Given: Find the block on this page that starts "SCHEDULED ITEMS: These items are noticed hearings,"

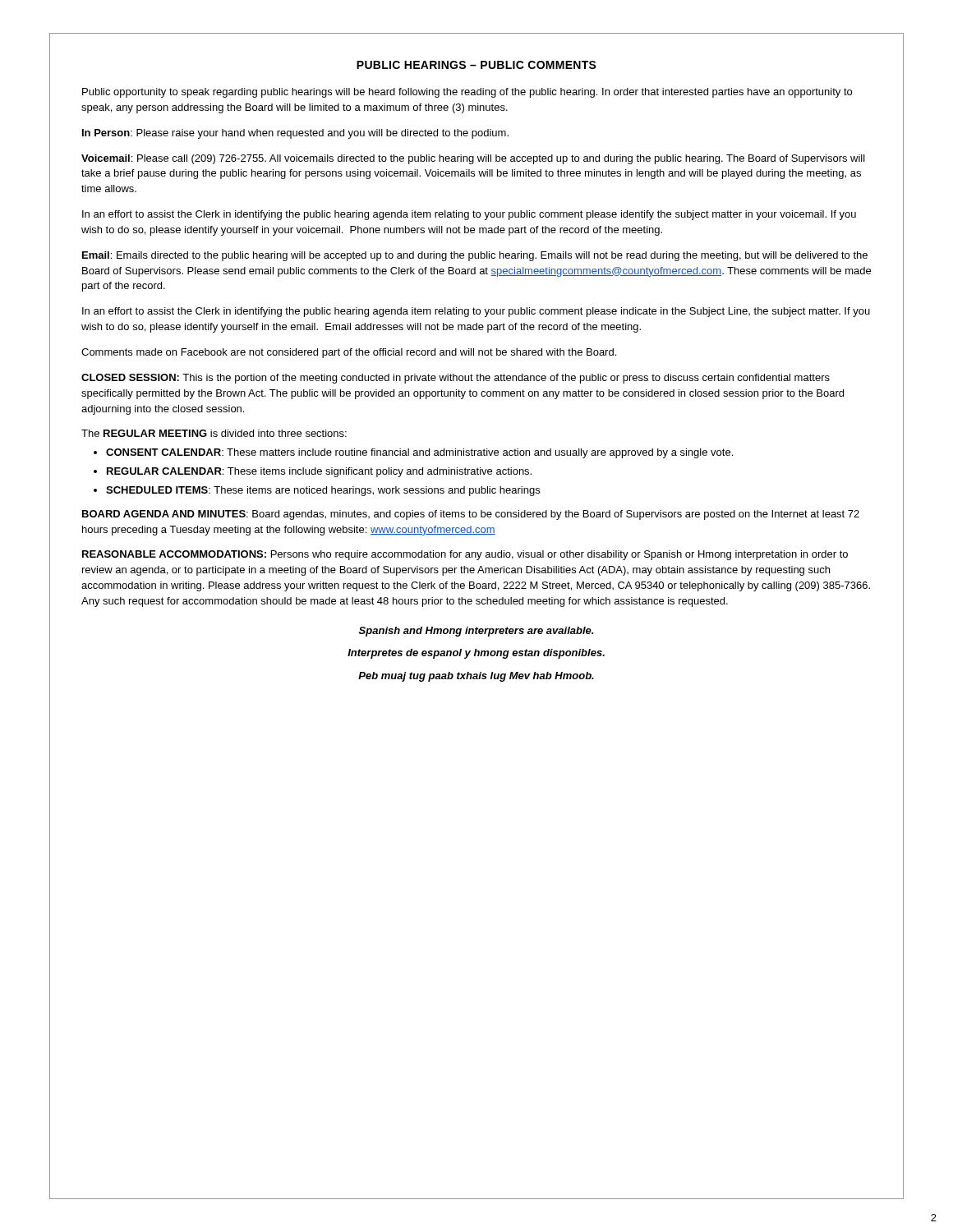Looking at the screenshot, I should (323, 490).
